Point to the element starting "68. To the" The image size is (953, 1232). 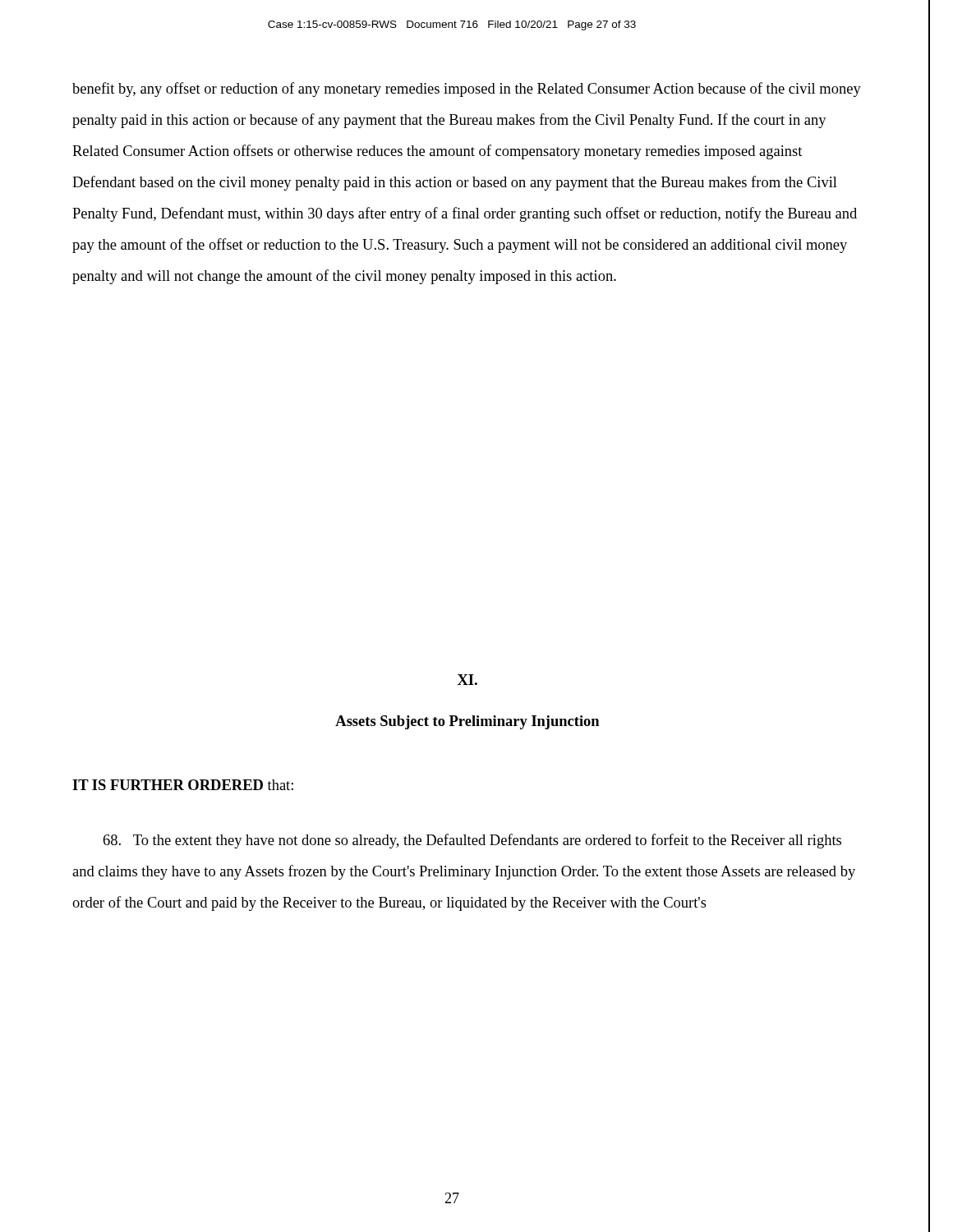click(x=464, y=871)
